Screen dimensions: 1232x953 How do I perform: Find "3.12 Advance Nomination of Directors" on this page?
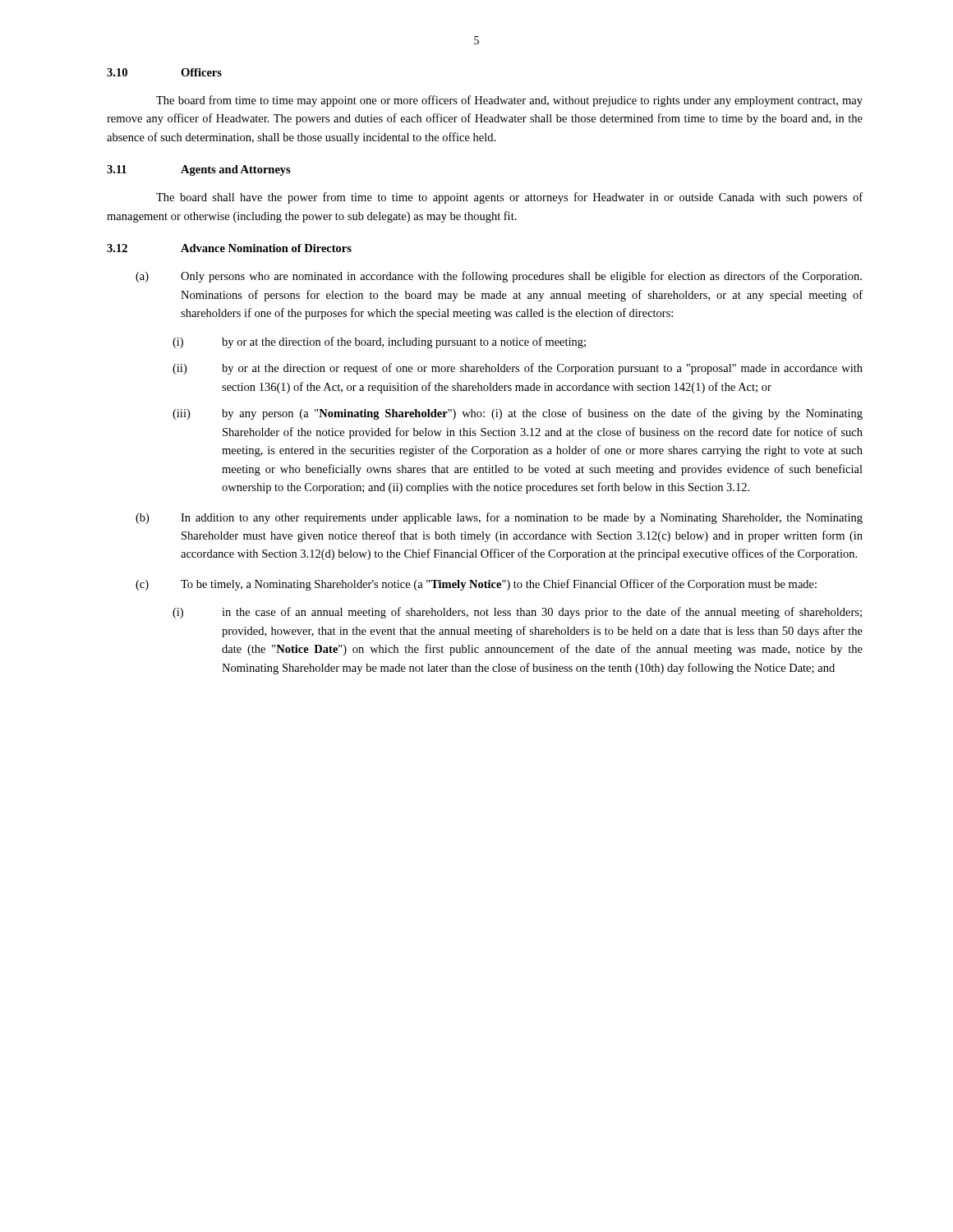tap(229, 249)
